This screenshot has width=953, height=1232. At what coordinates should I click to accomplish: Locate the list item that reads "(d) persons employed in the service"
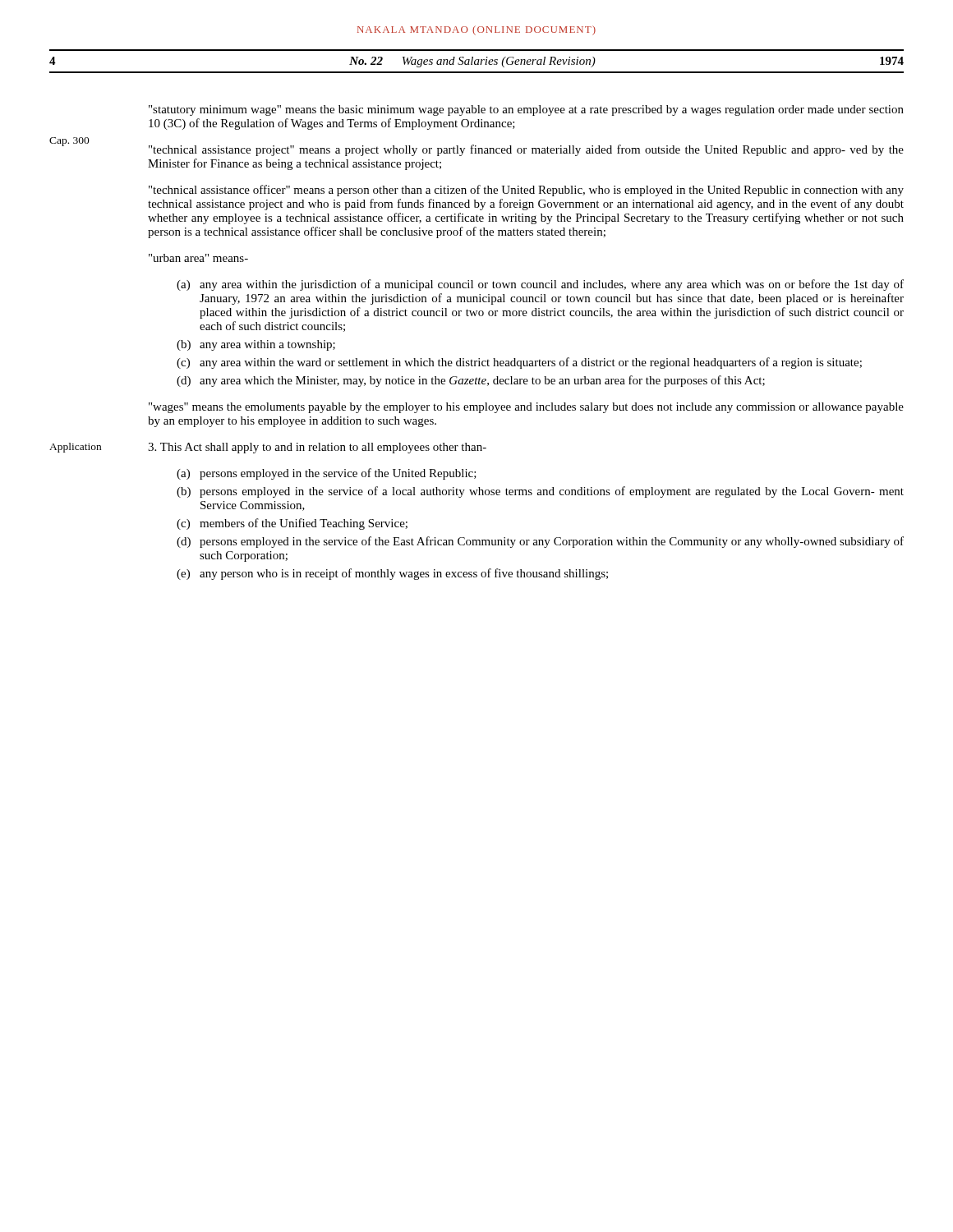tap(540, 549)
